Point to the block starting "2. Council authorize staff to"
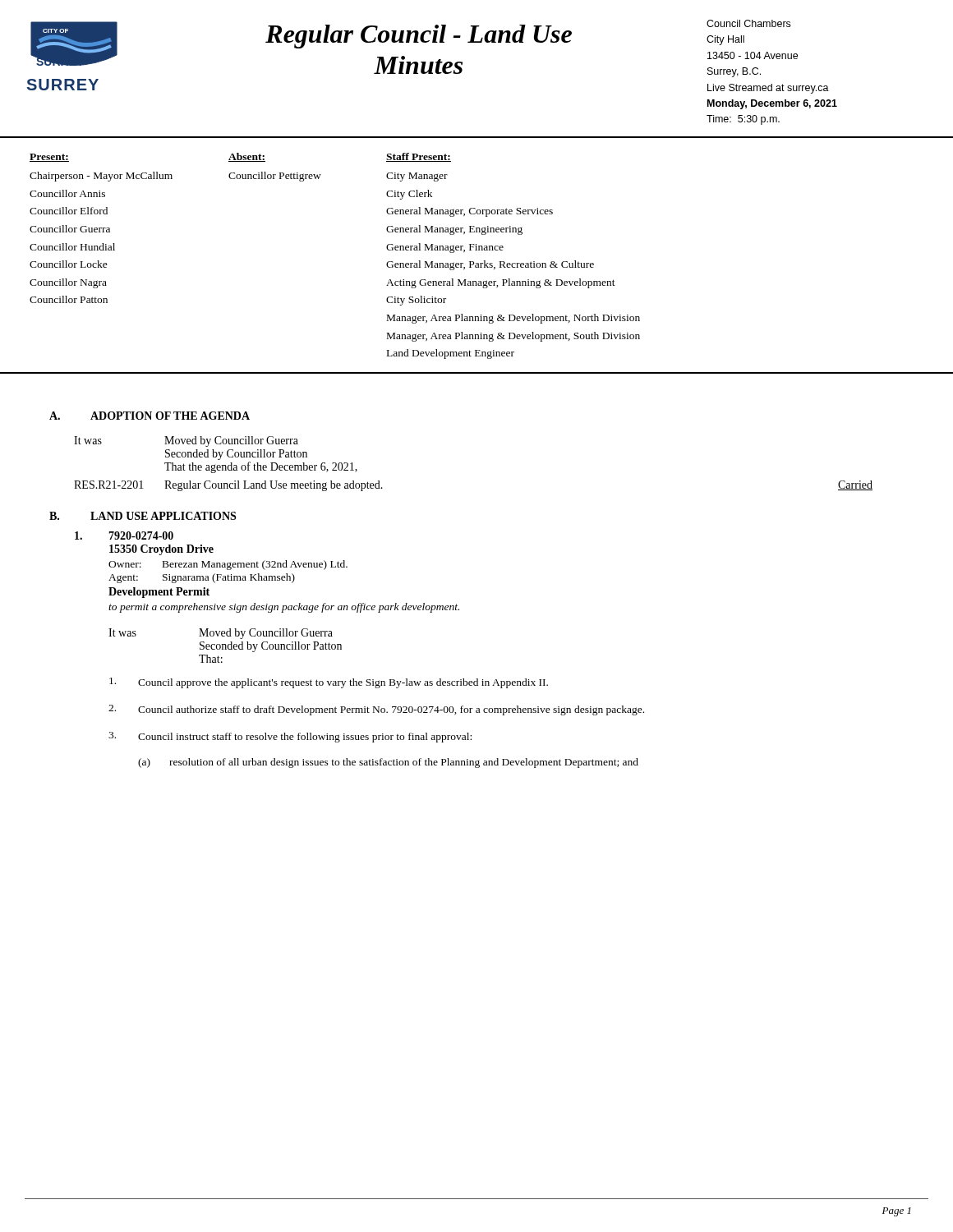The width and height of the screenshot is (953, 1232). click(506, 710)
